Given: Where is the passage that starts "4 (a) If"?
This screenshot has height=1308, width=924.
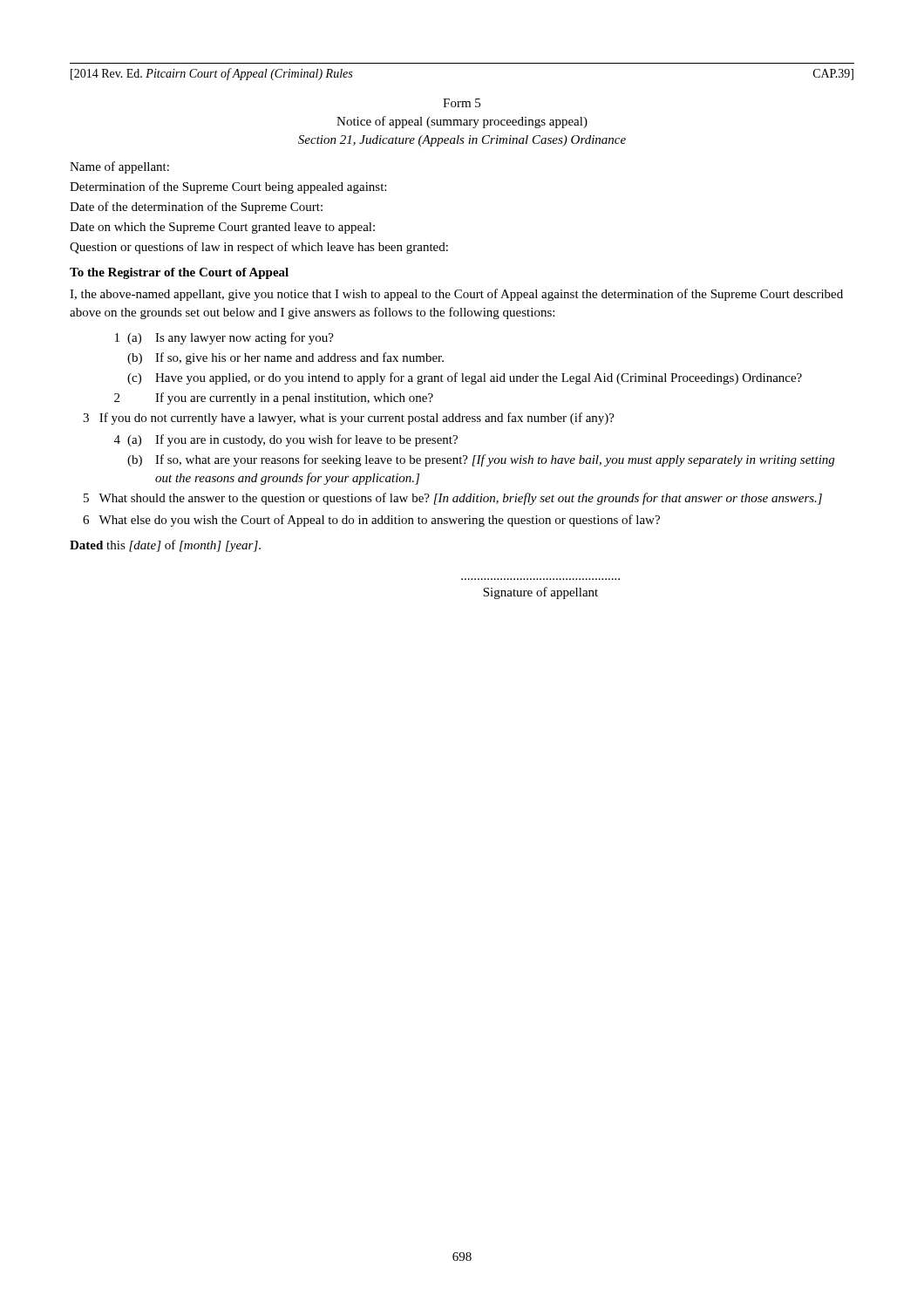Looking at the screenshot, I should pyautogui.click(x=286, y=440).
